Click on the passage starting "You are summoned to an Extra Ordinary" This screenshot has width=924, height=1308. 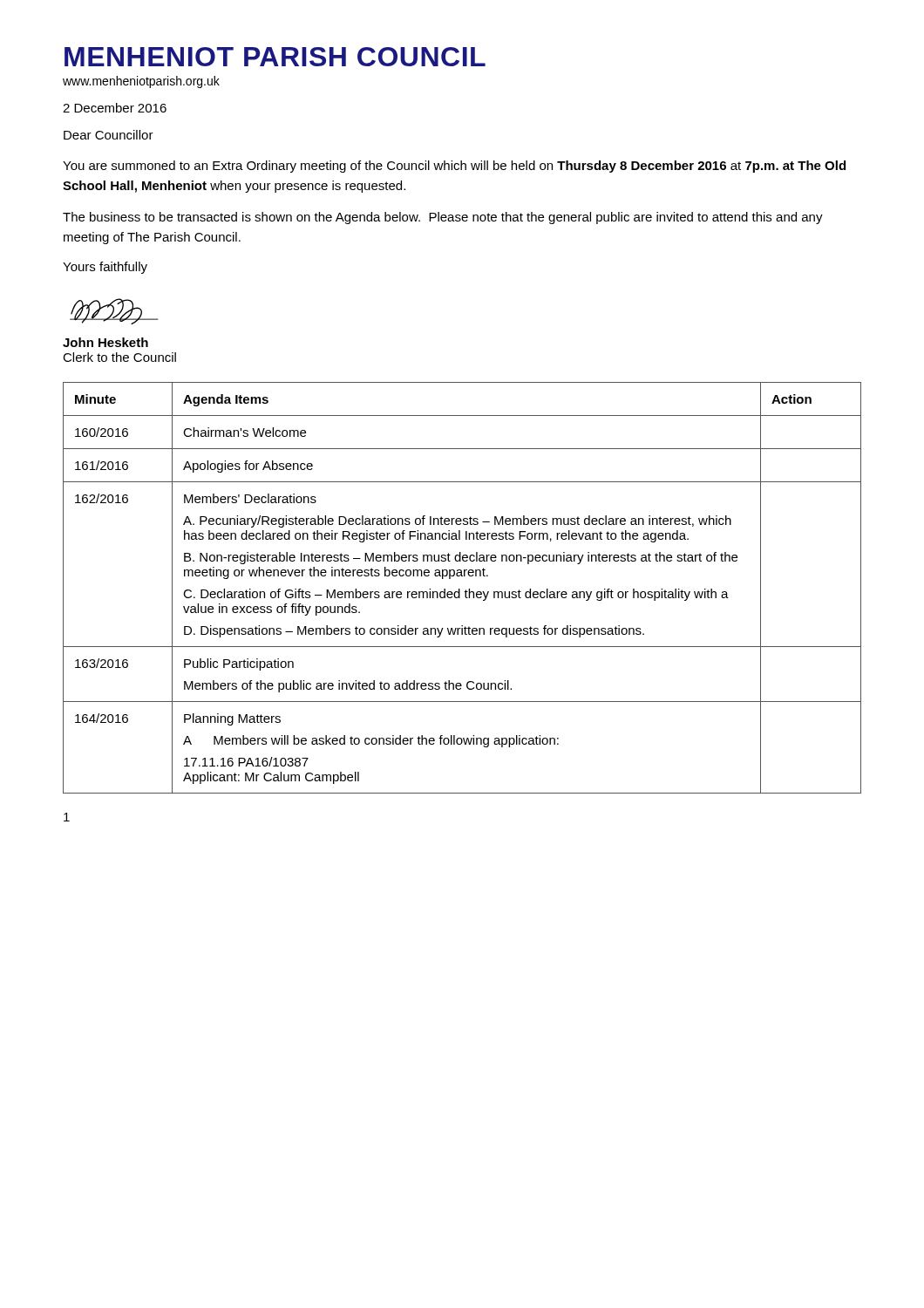455,175
